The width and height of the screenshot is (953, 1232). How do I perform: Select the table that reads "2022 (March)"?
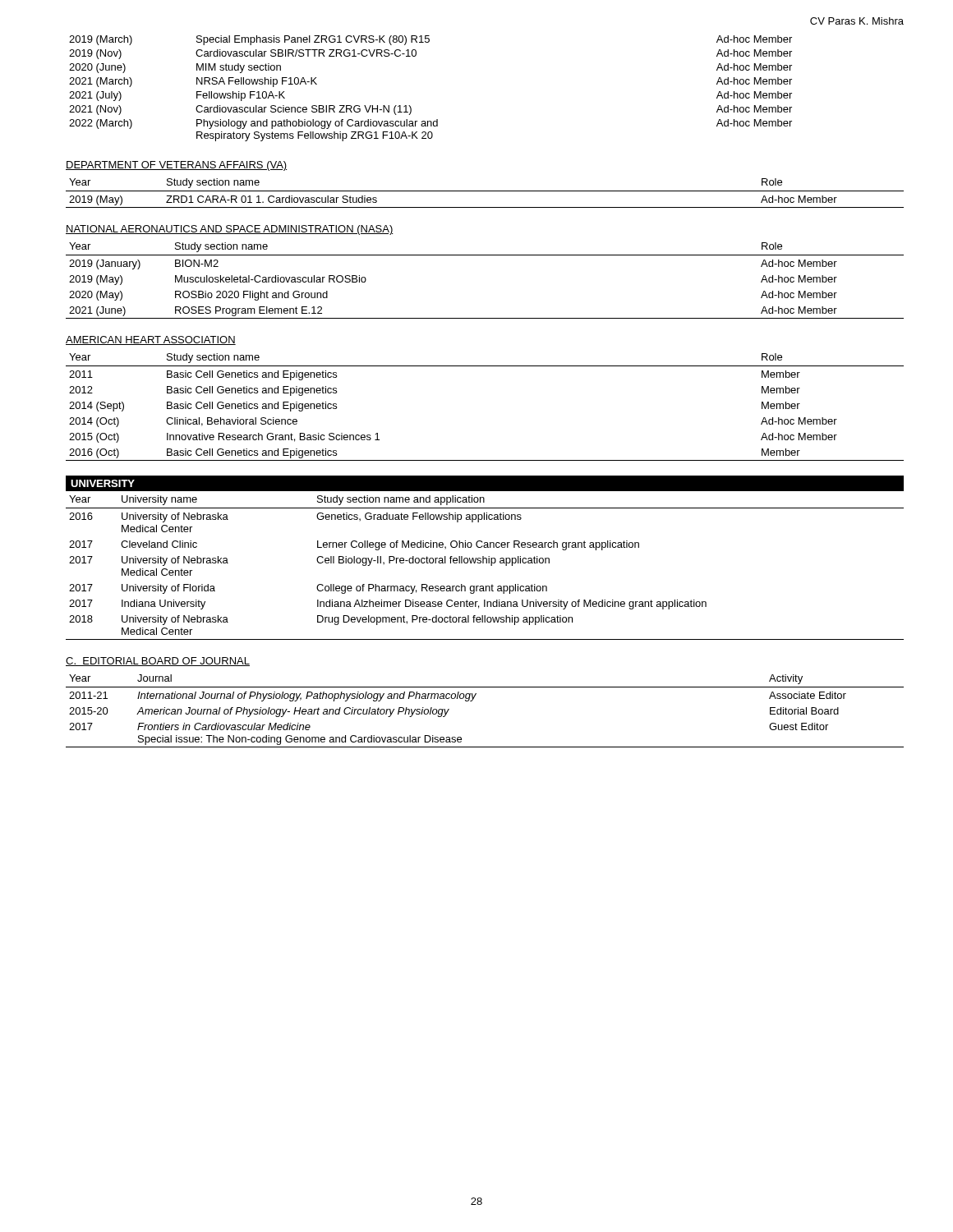click(x=485, y=87)
